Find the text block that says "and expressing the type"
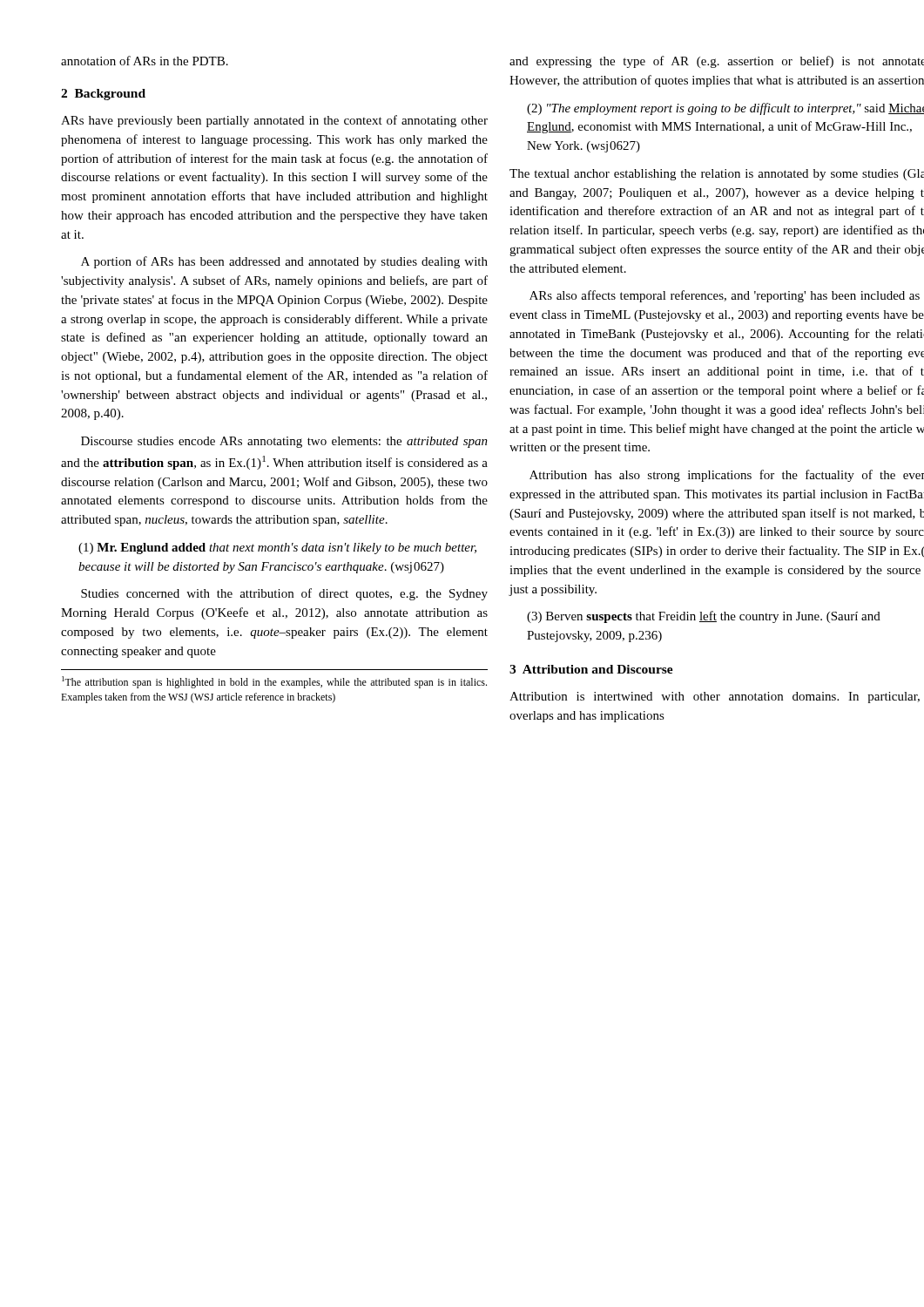The image size is (924, 1307). click(717, 71)
